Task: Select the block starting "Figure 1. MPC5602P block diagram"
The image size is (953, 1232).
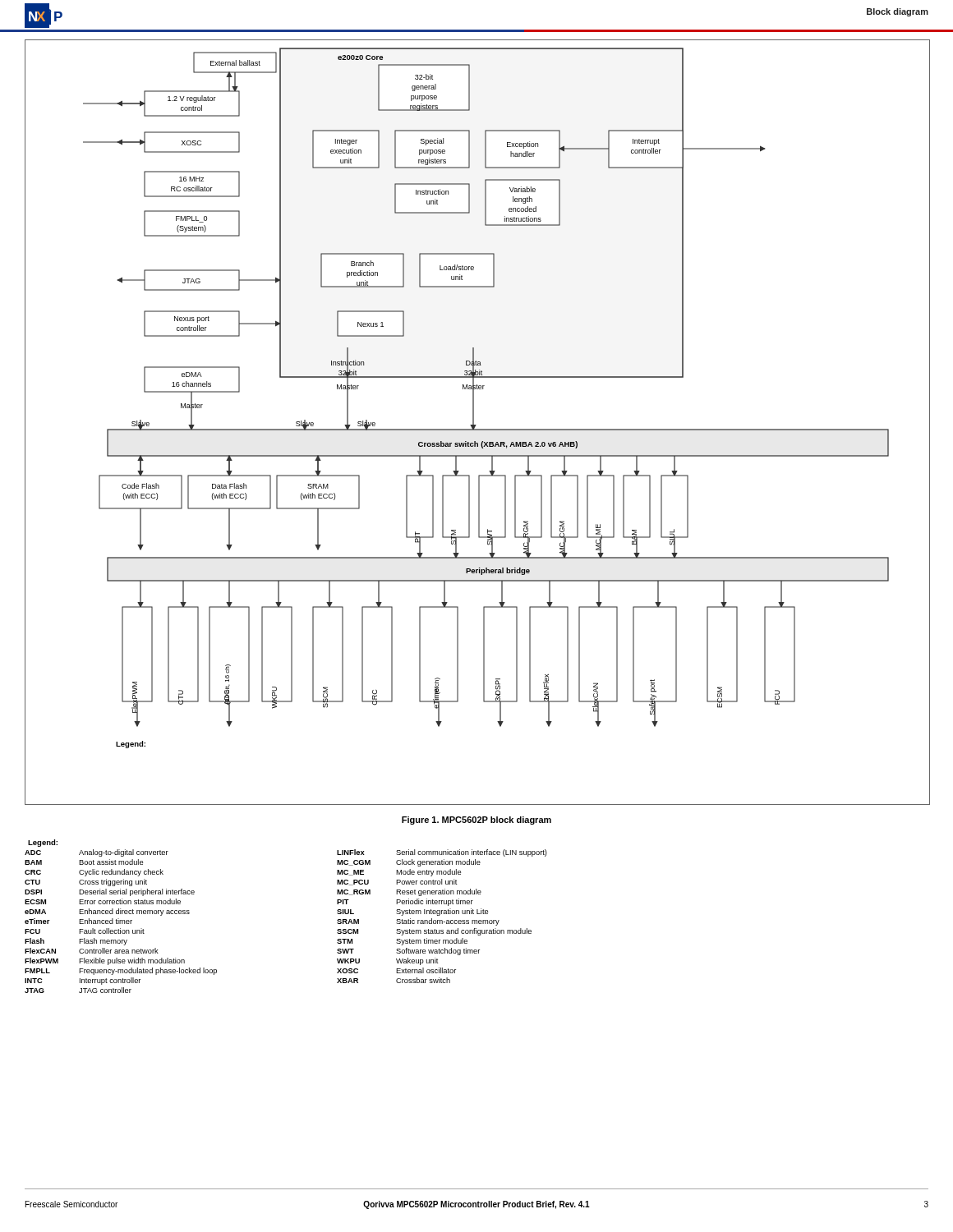Action: point(476,820)
